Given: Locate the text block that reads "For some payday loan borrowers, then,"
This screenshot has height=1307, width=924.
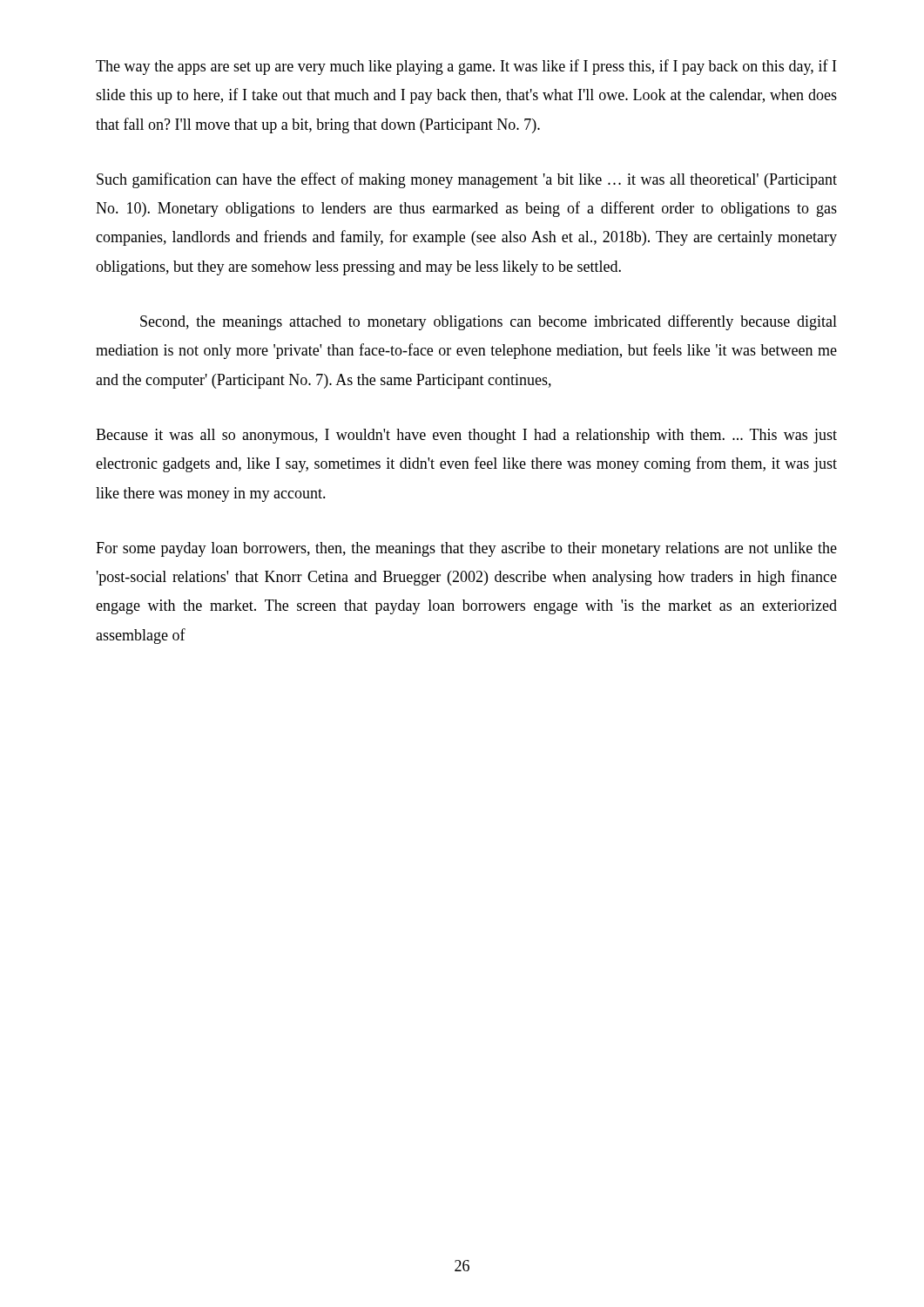Looking at the screenshot, I should point(466,591).
